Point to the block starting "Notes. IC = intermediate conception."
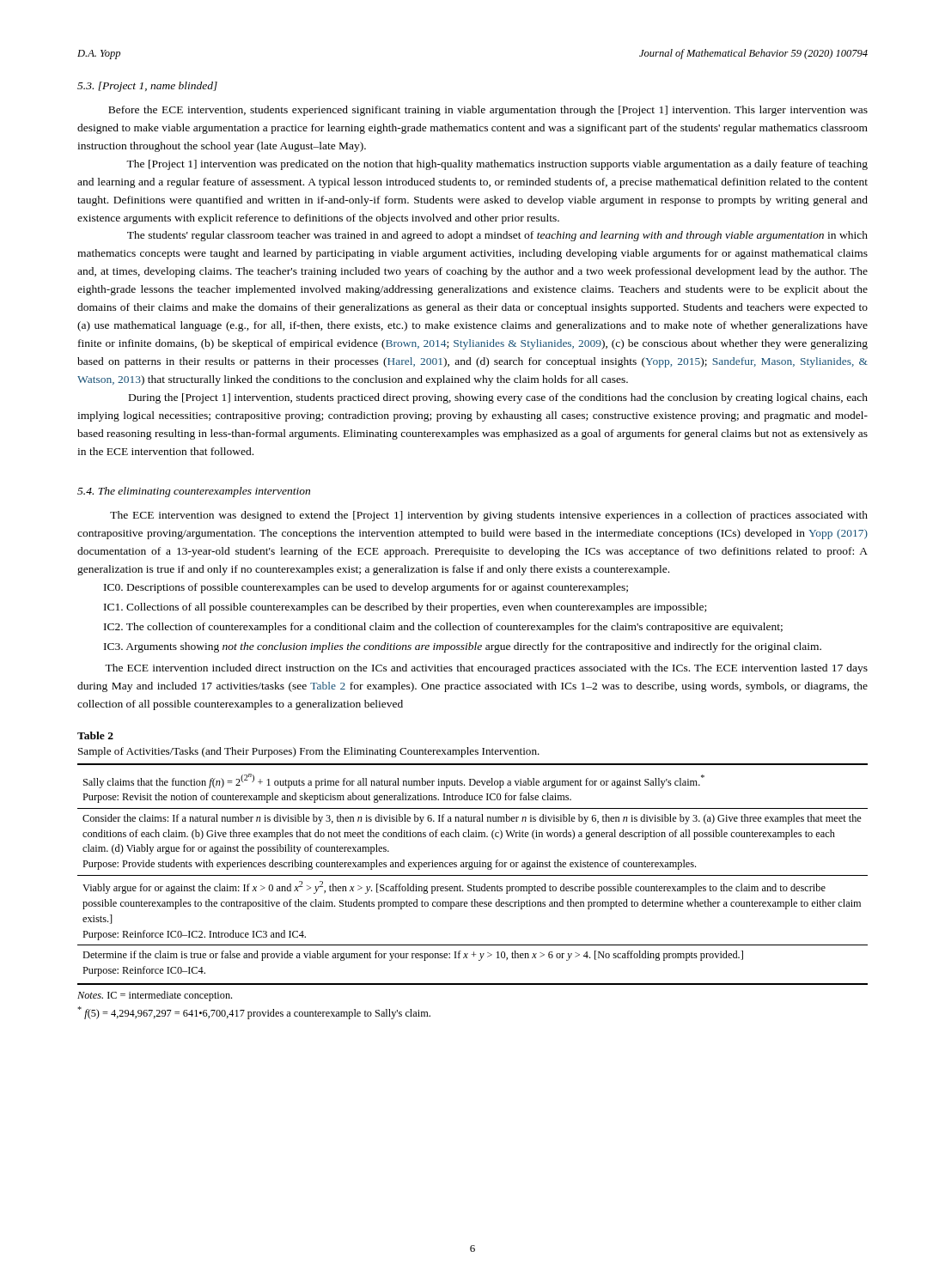The width and height of the screenshot is (945, 1288). coord(254,1004)
